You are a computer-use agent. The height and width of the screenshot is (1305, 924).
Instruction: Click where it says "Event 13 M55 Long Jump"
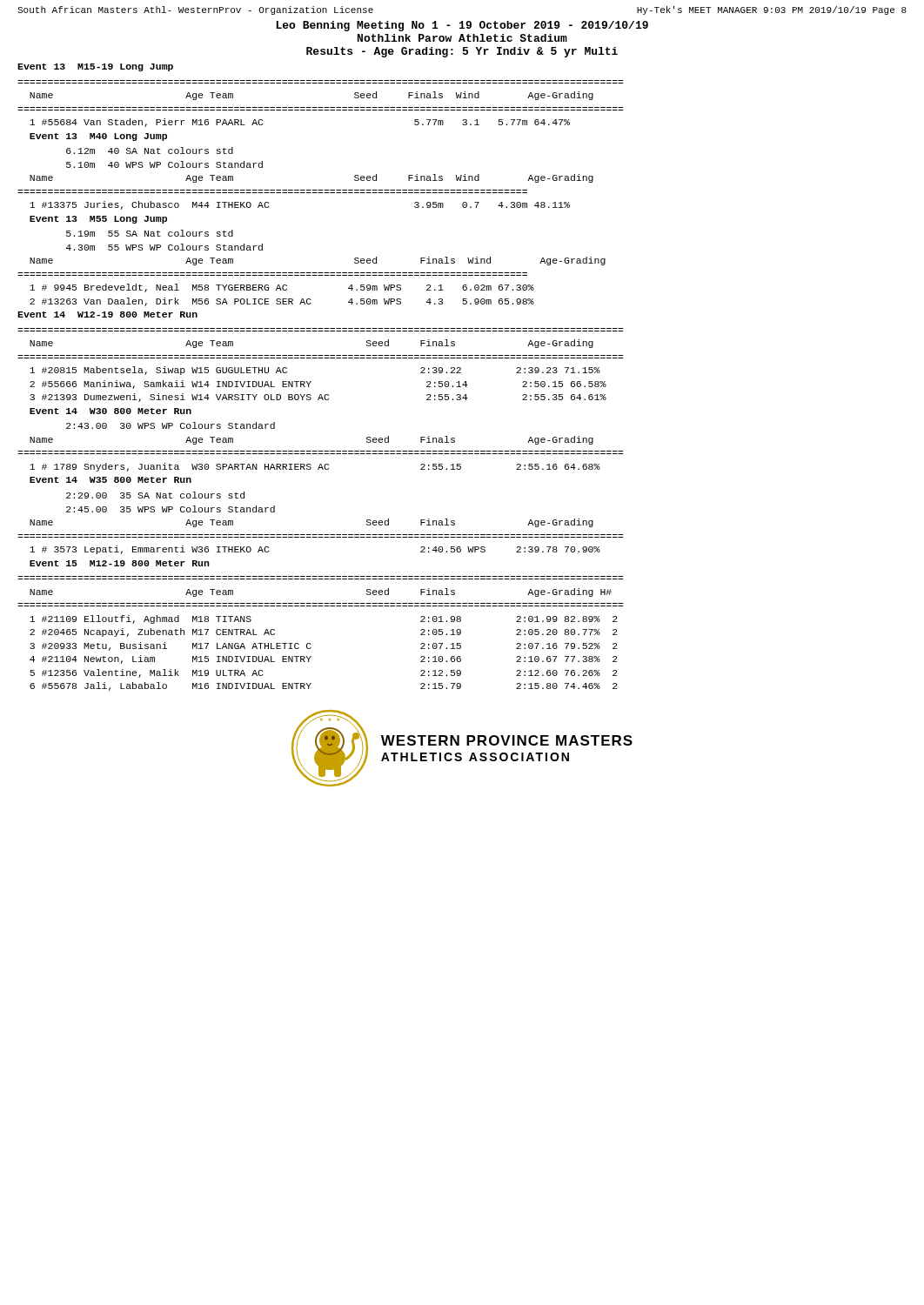click(x=462, y=219)
